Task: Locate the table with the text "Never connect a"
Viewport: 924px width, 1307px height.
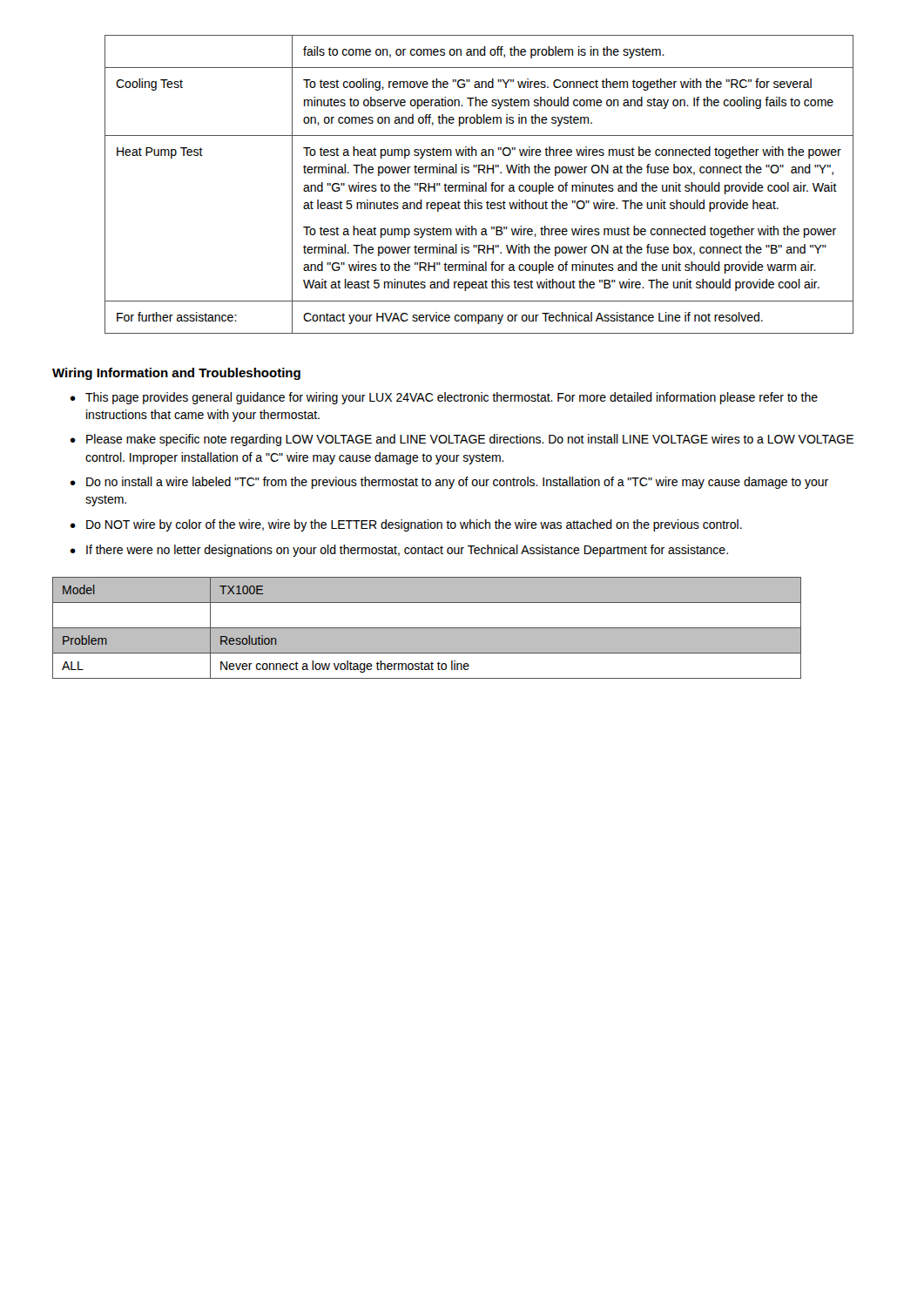Action: point(462,627)
